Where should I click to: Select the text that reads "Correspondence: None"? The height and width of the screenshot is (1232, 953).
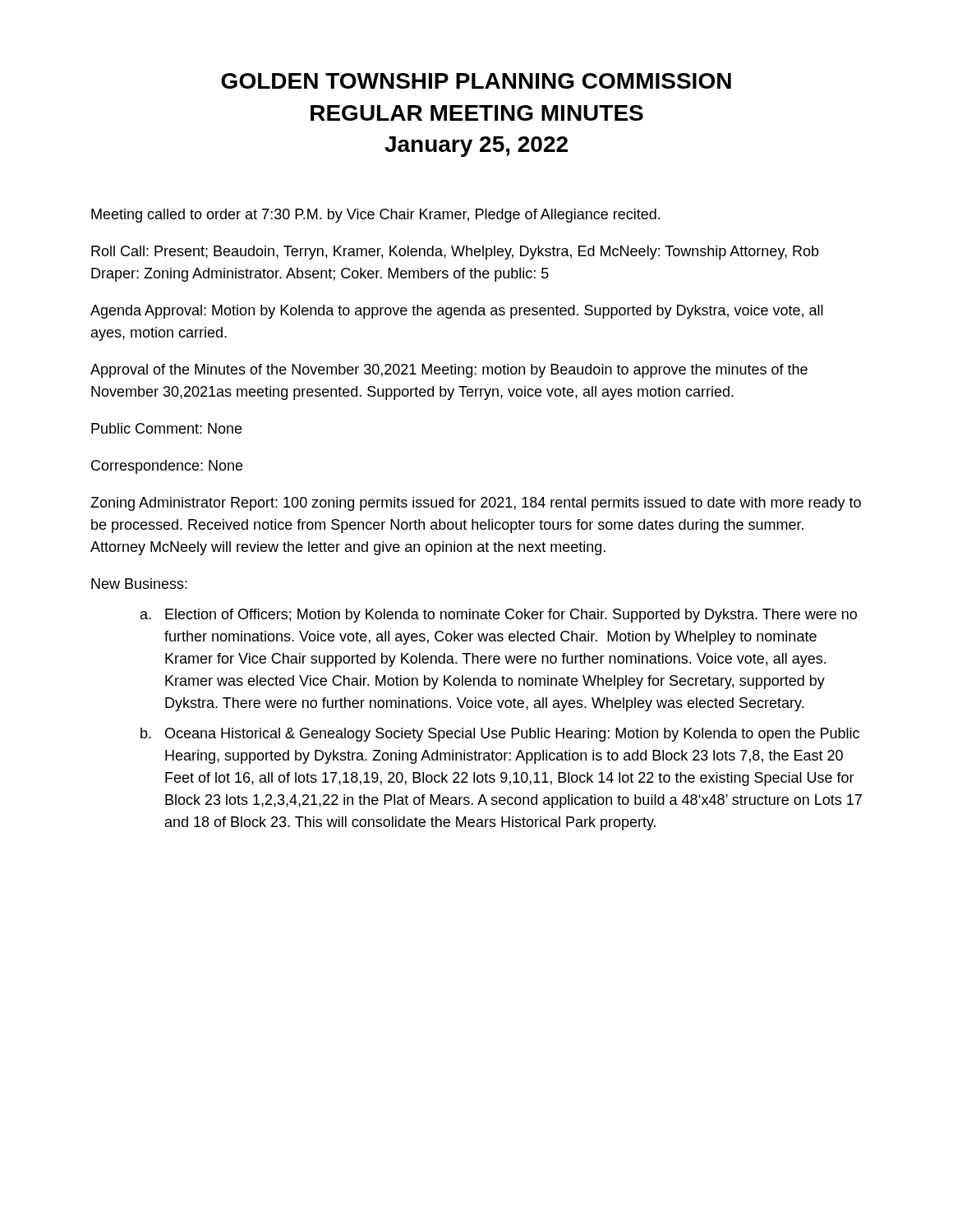tap(167, 466)
